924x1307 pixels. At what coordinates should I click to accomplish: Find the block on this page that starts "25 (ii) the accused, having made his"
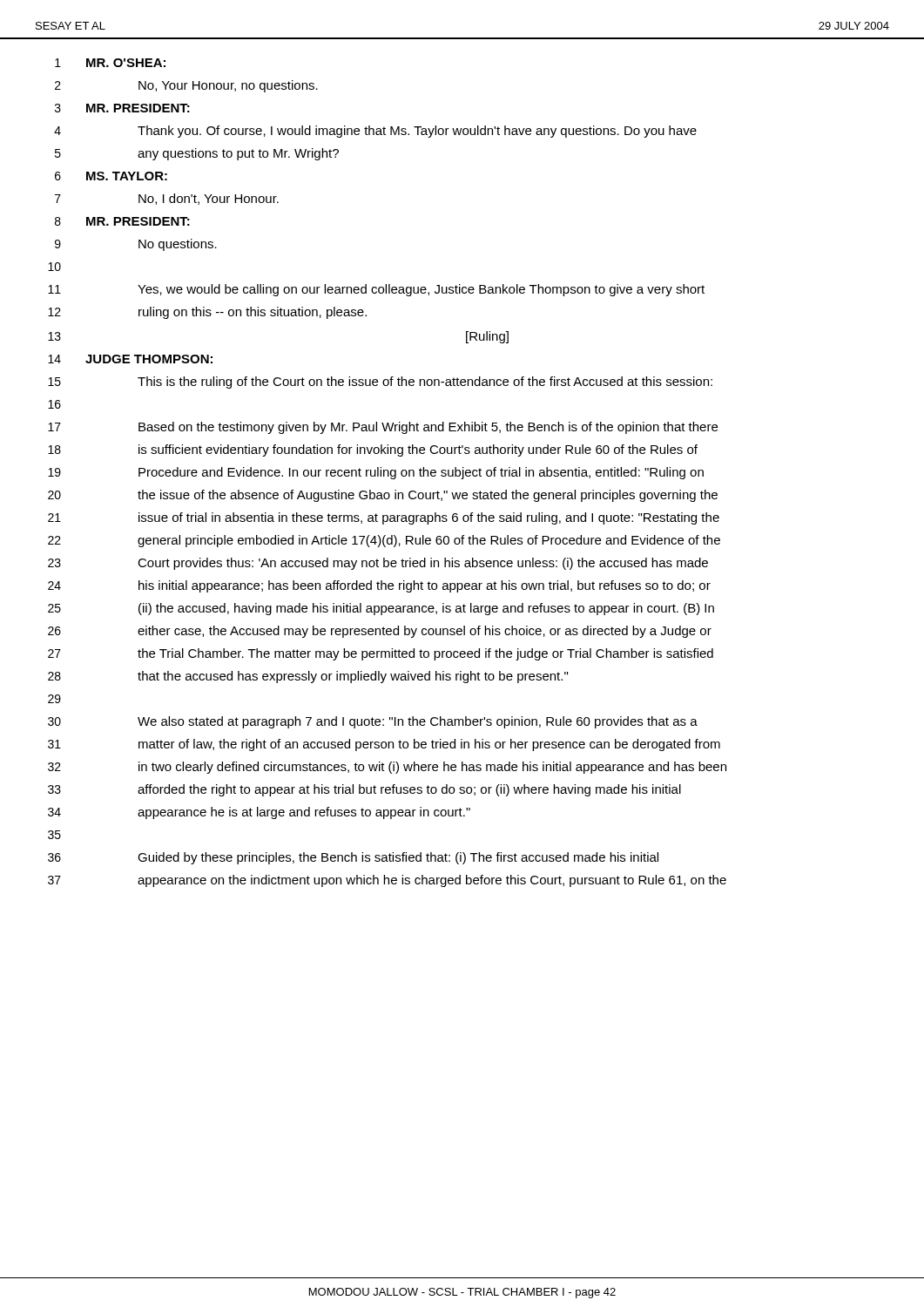462,608
